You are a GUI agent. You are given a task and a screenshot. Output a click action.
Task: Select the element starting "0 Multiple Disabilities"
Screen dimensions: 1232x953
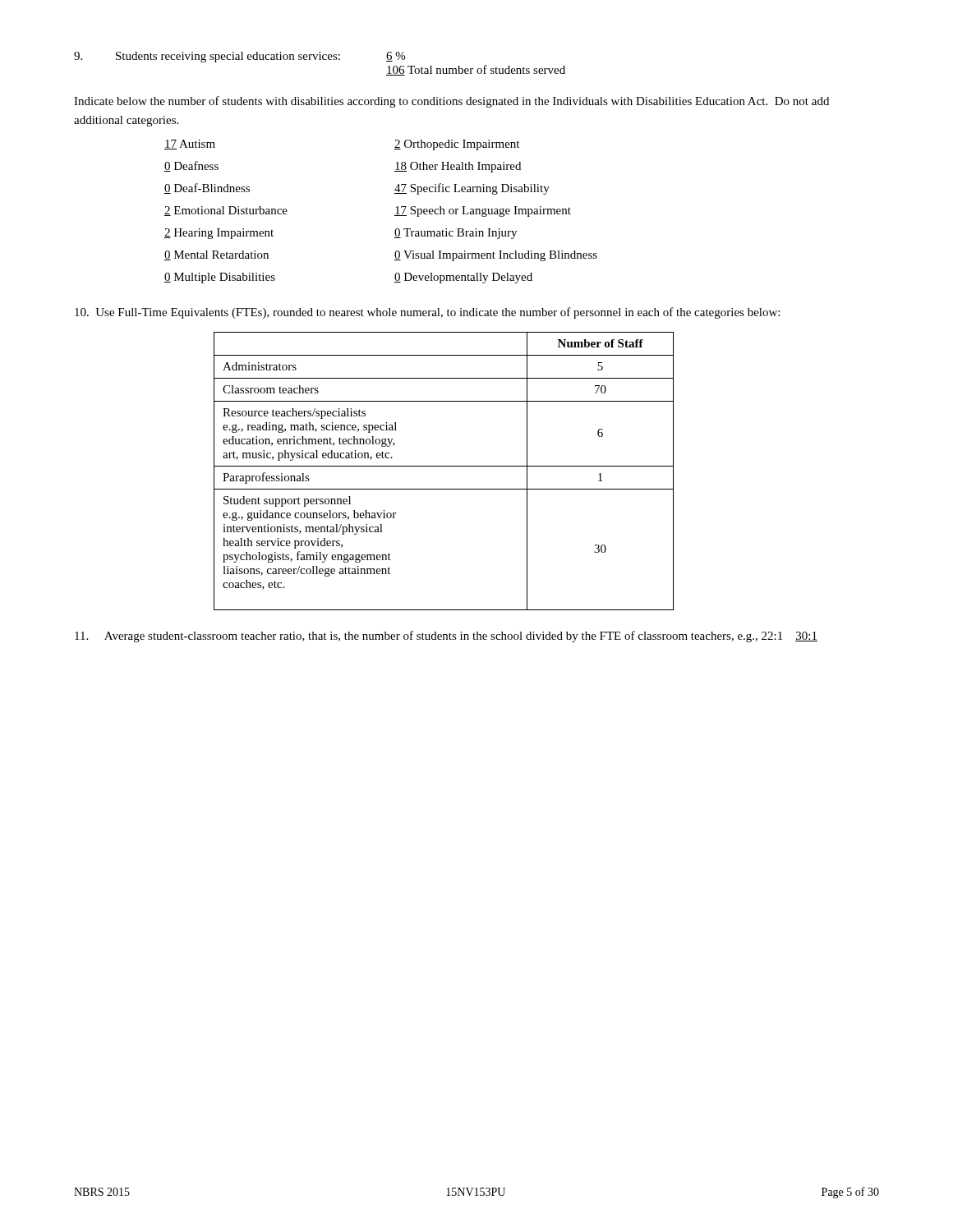220,277
